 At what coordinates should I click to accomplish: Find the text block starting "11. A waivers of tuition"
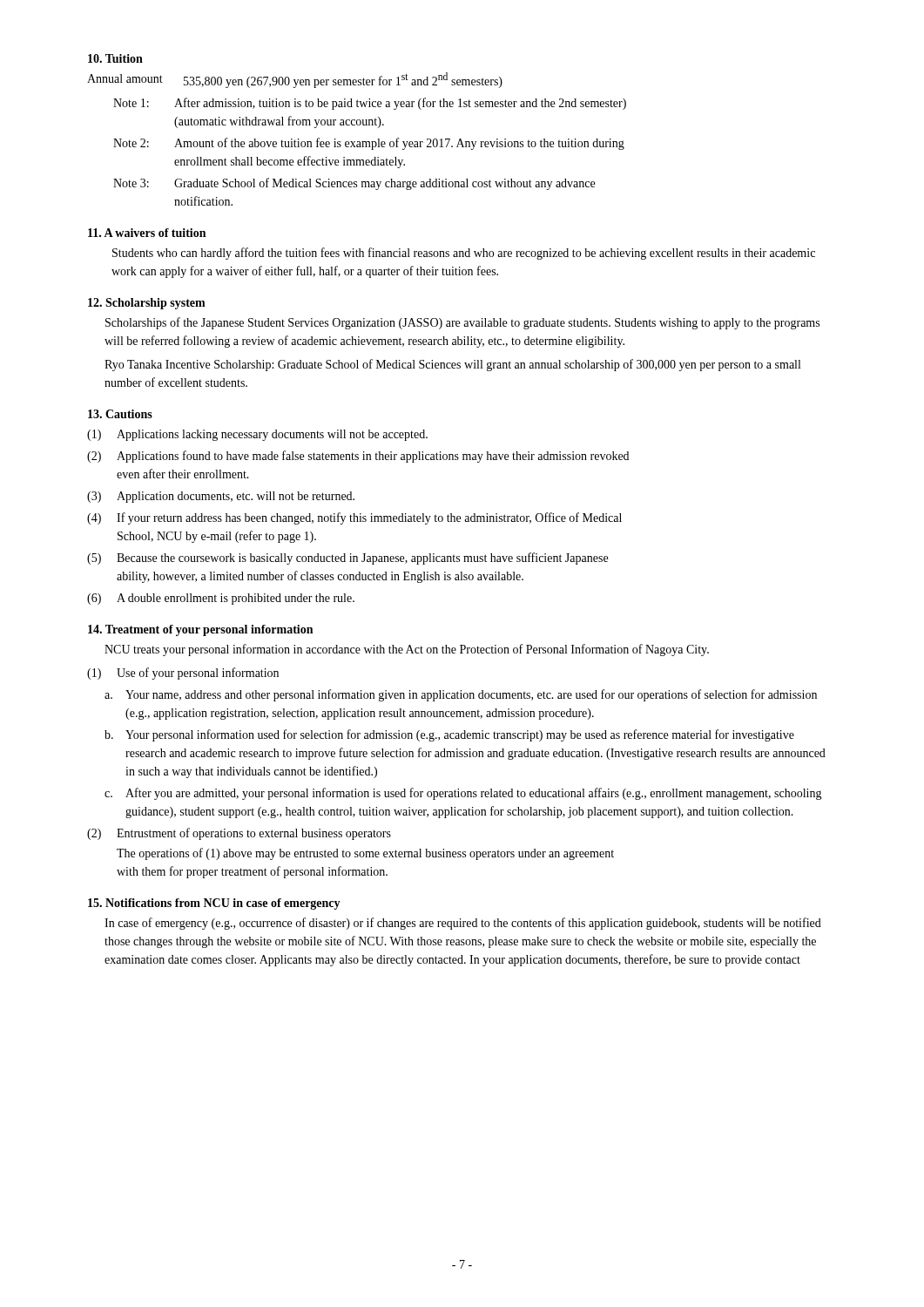(x=147, y=233)
